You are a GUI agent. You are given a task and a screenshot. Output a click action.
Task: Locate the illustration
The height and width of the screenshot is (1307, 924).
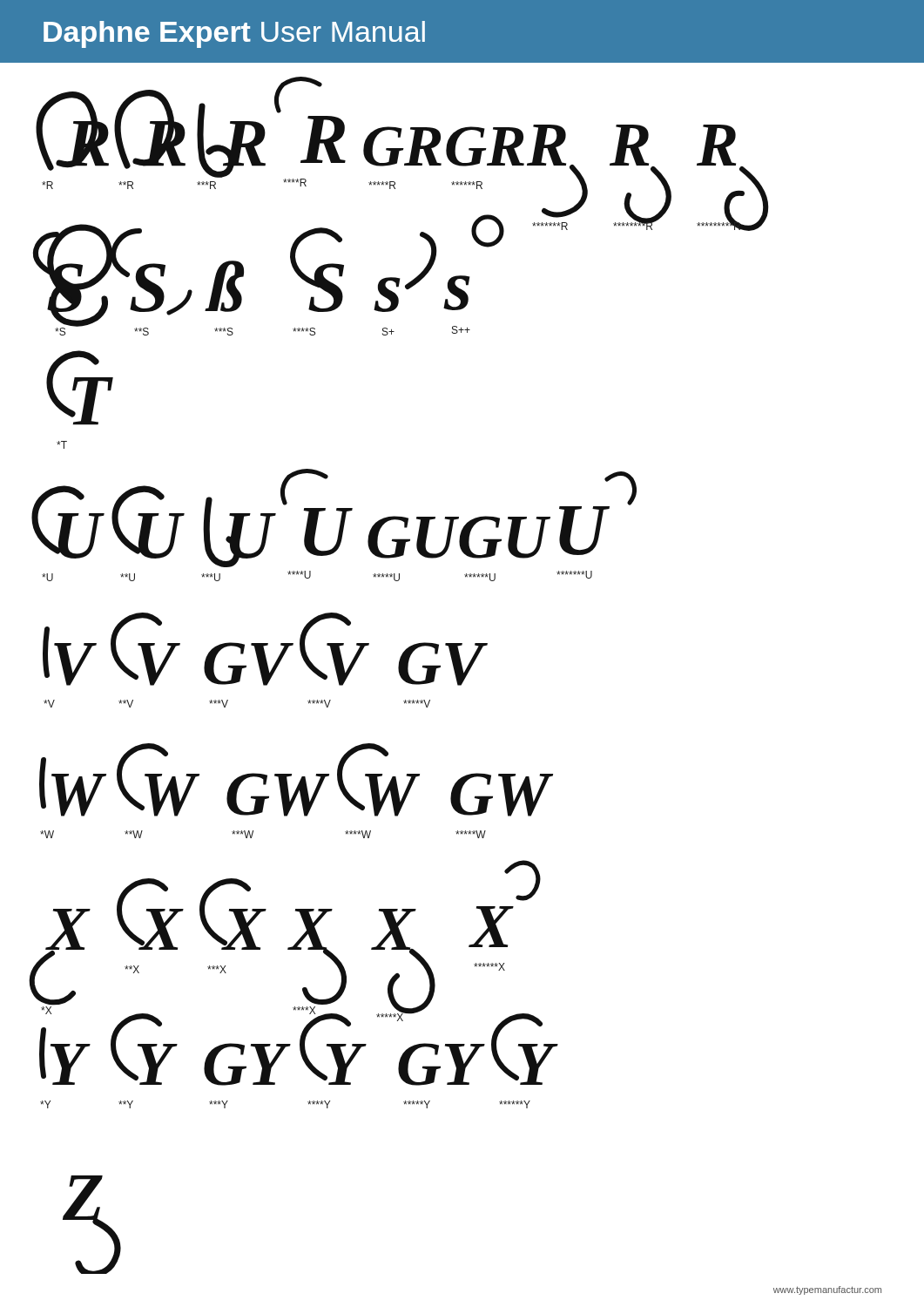click(x=462, y=673)
